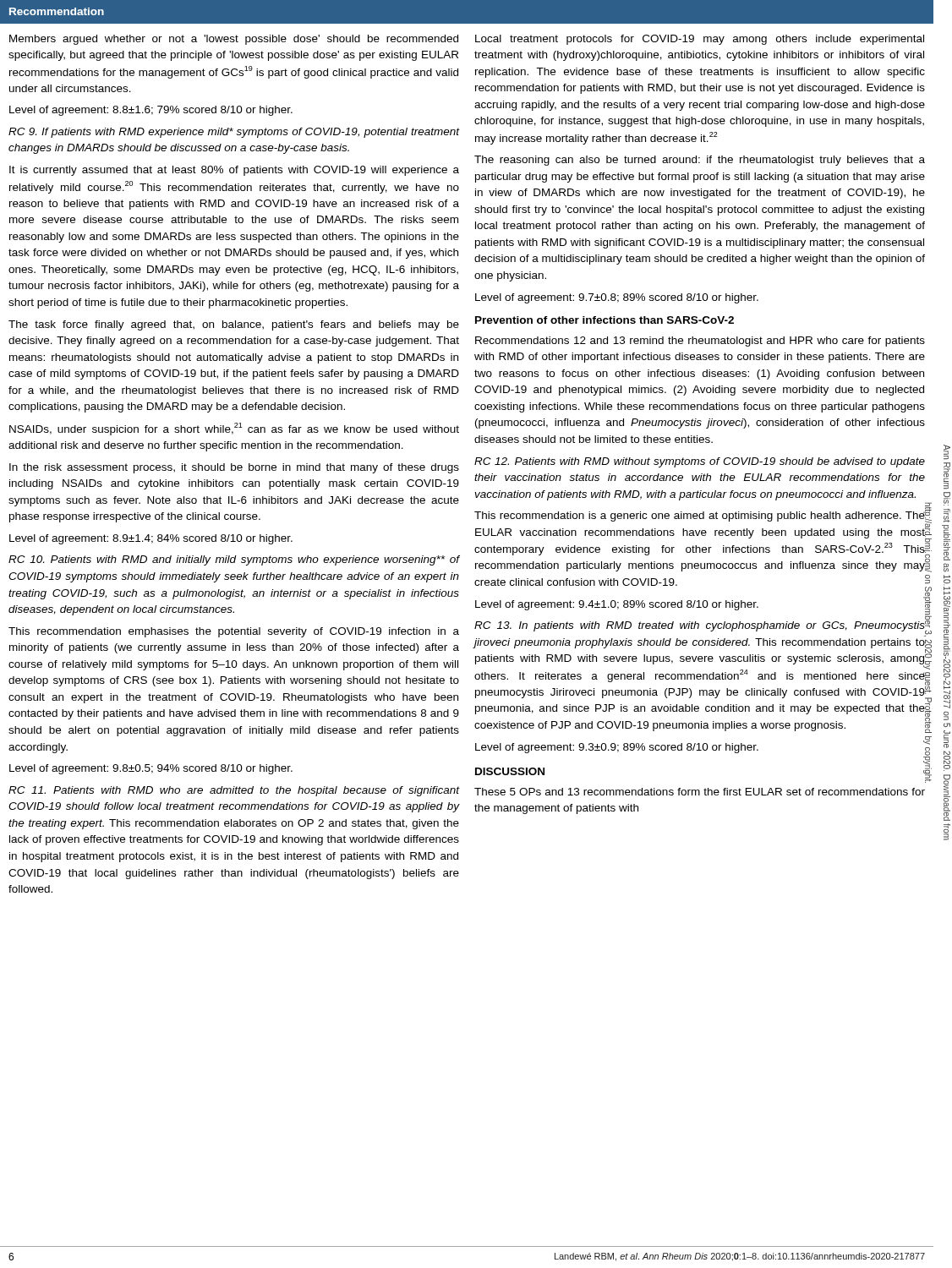This screenshot has height=1268, width=952.
Task: Find the block starting "NSAIDs, under suspicion for"
Action: (x=234, y=437)
